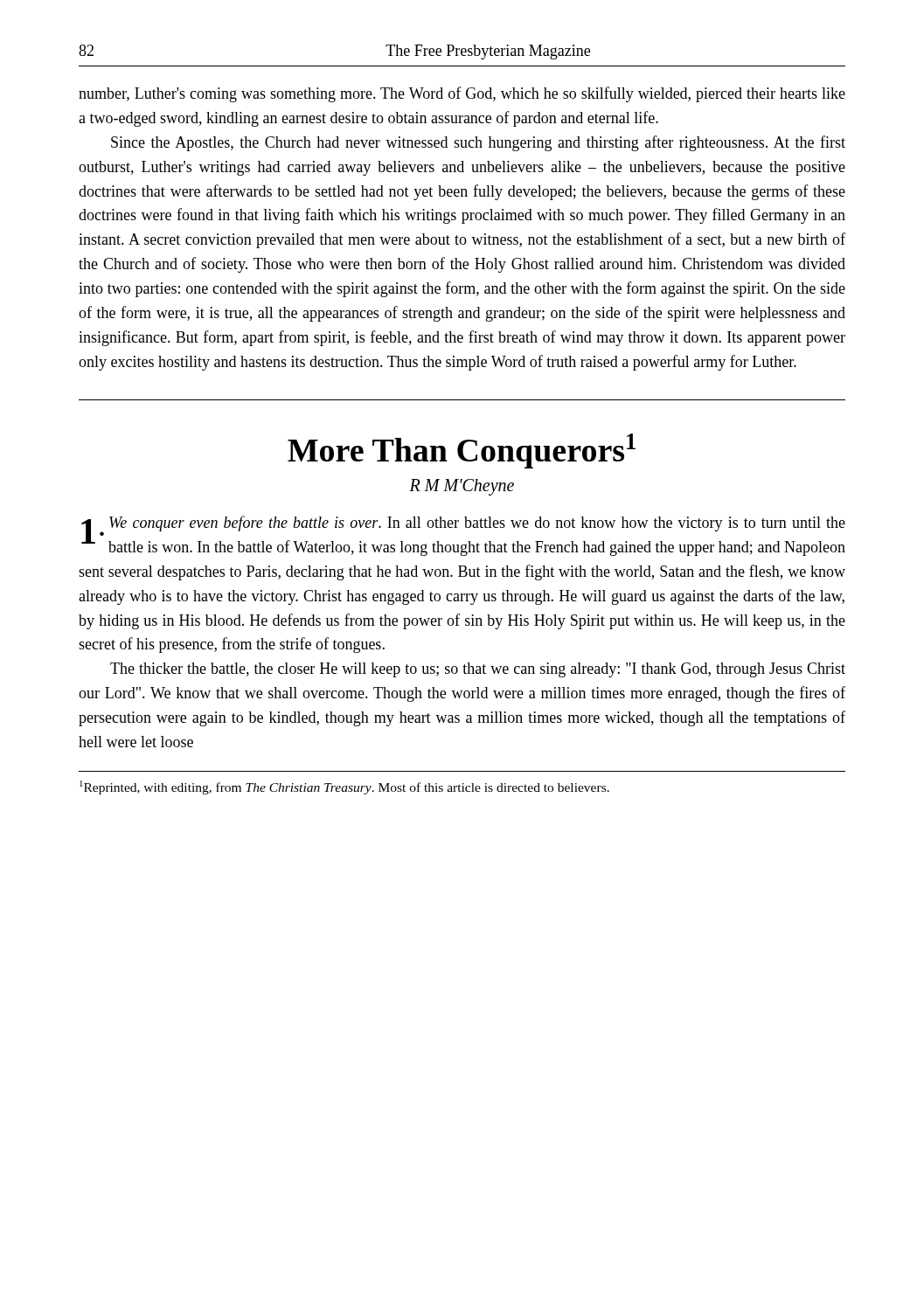The image size is (924, 1311).
Task: Locate the block starting "R M M'Cheyne"
Action: [x=462, y=485]
